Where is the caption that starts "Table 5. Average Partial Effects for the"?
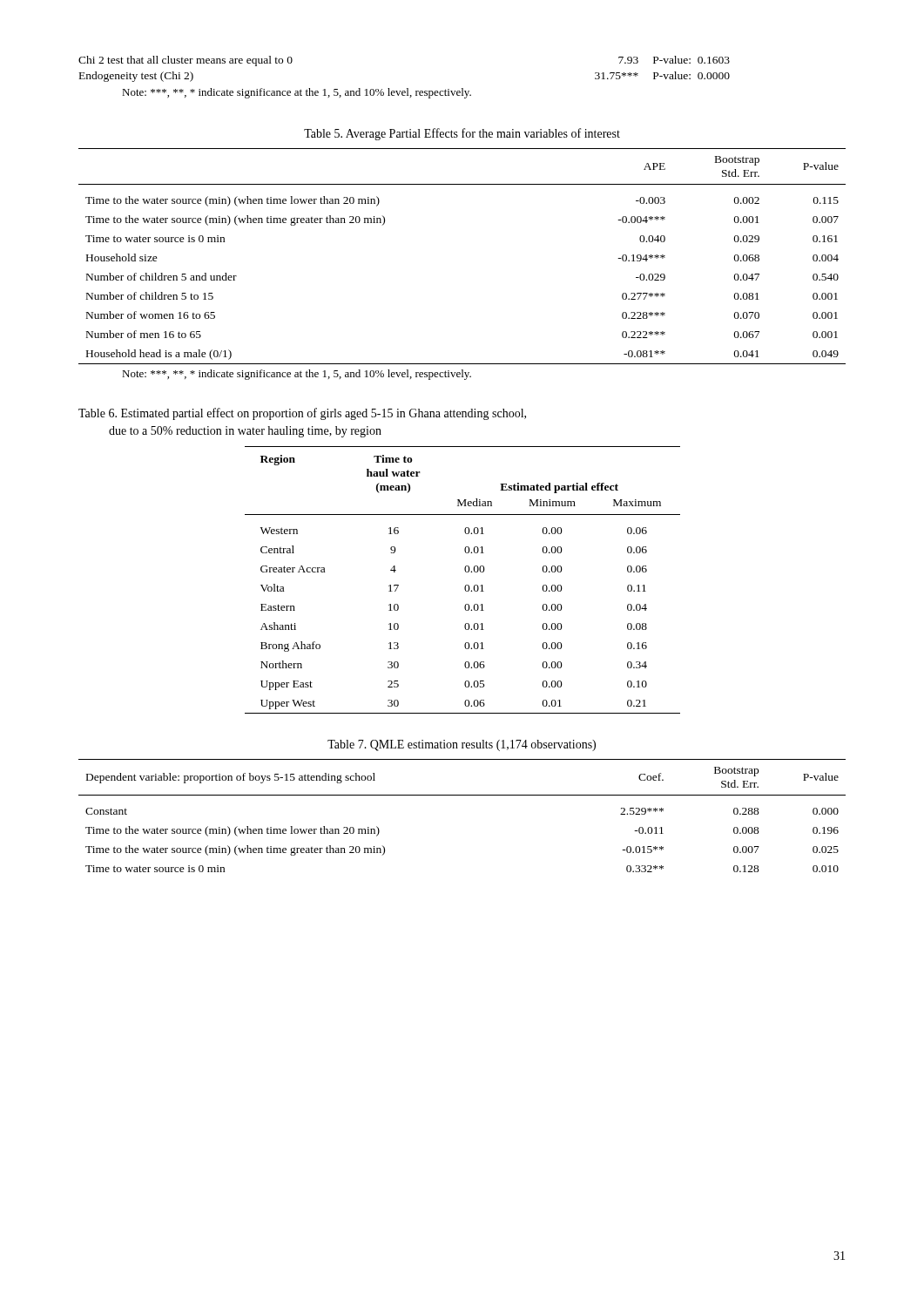Screen dimensions: 1307x924 tap(462, 134)
